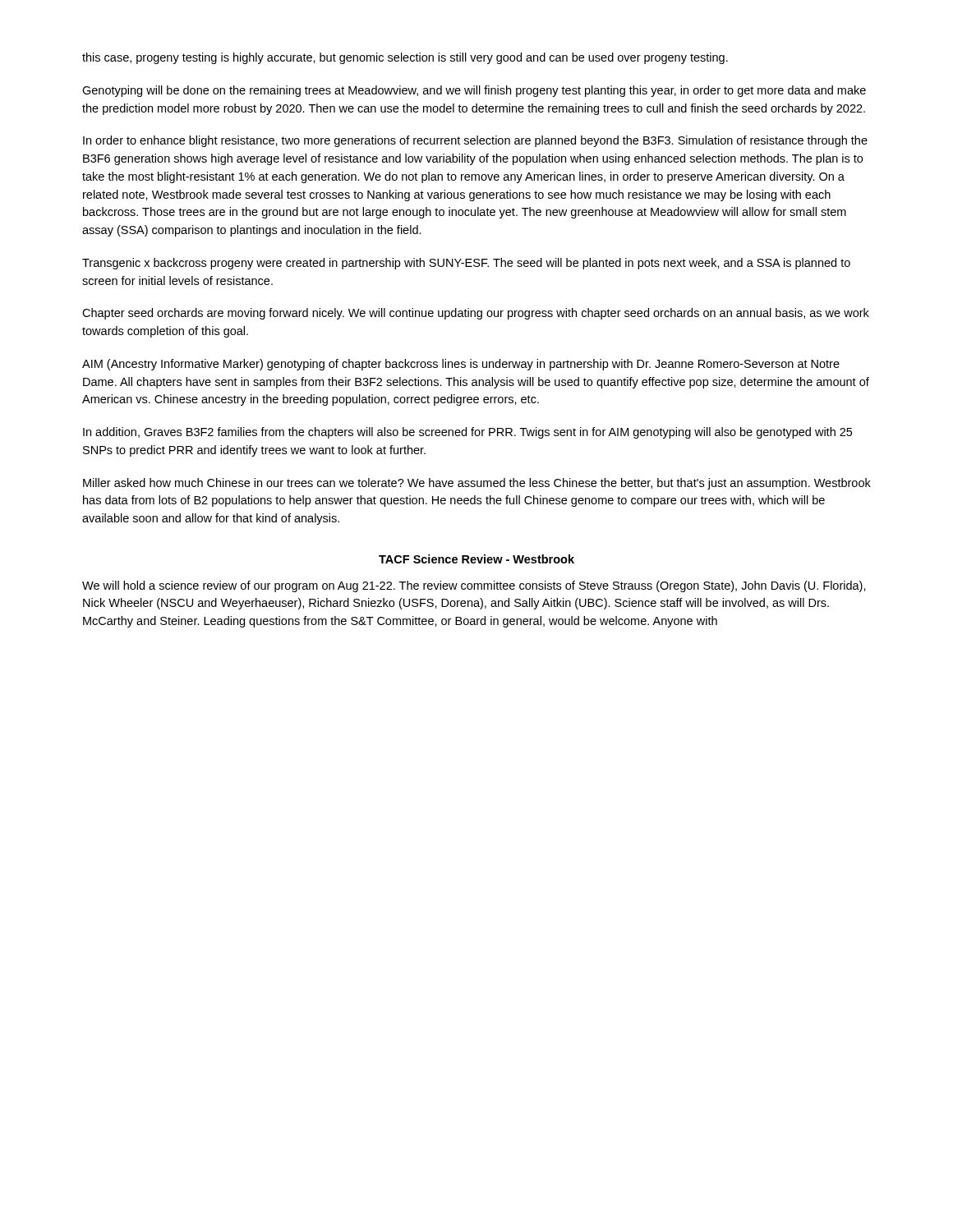
Task: Select the text block with the text "Genotyping will be done on the"
Action: [474, 99]
